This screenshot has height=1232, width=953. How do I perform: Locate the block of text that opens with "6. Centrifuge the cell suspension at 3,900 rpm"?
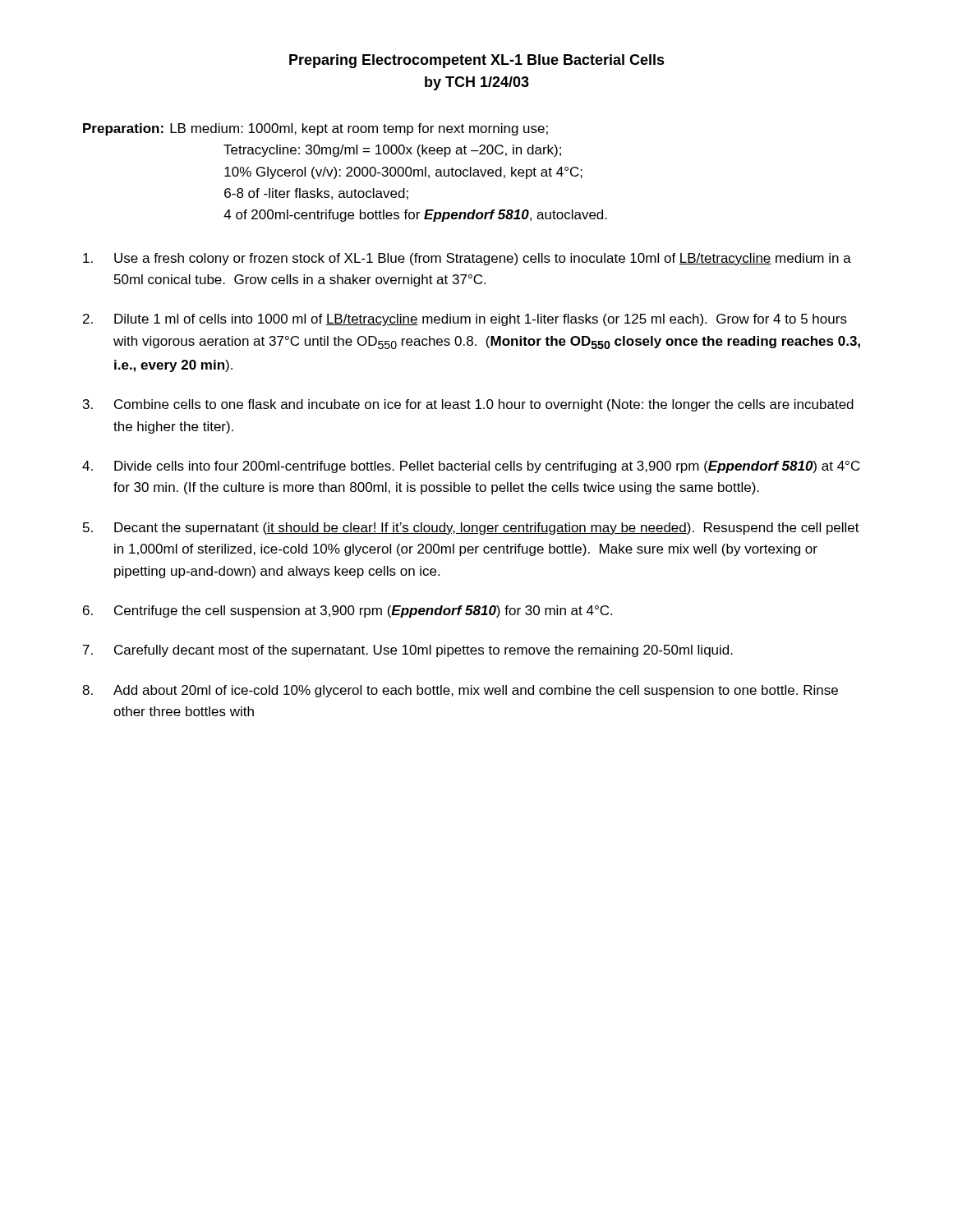point(348,611)
